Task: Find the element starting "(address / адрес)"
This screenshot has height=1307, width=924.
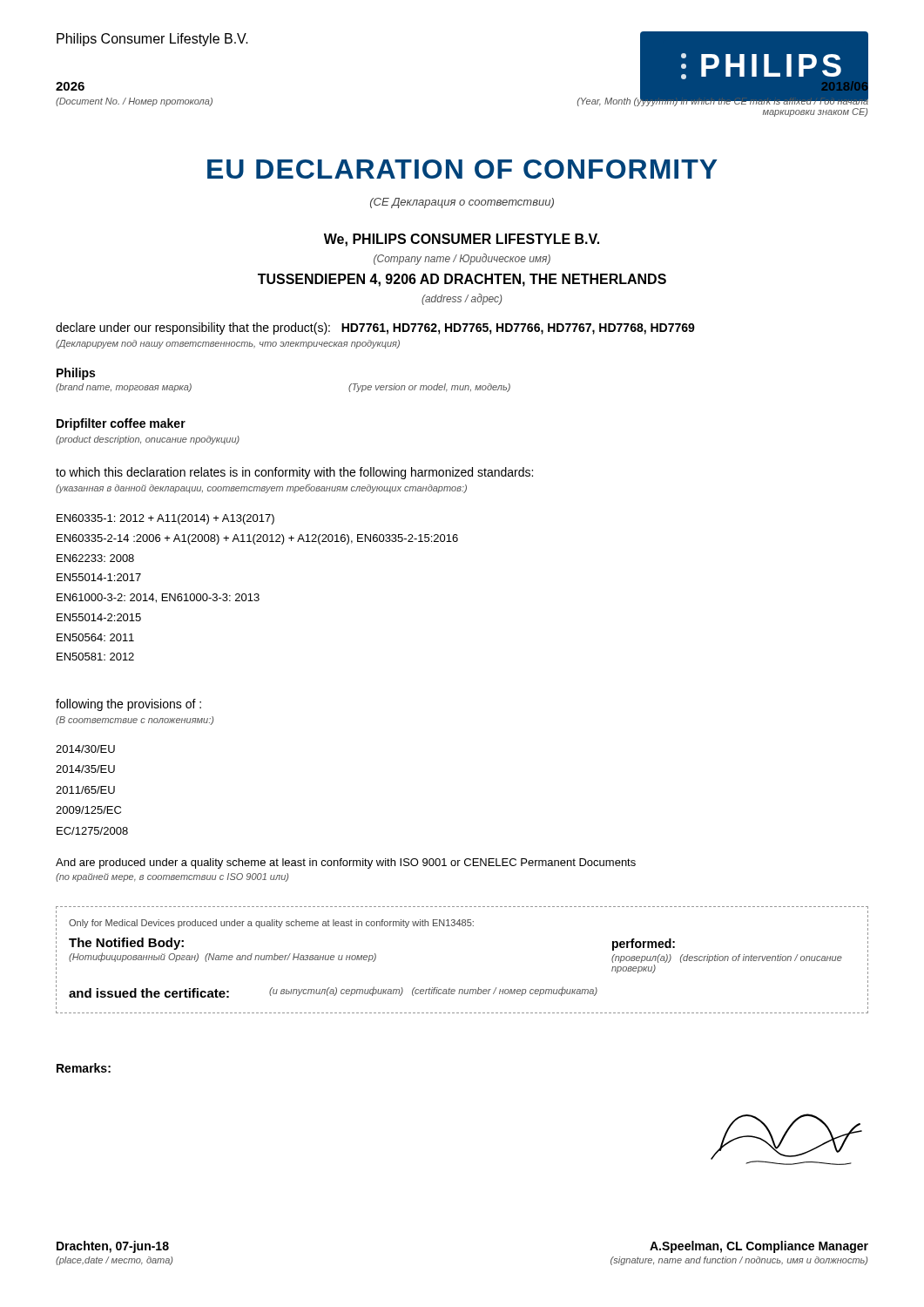Action: coord(462,299)
